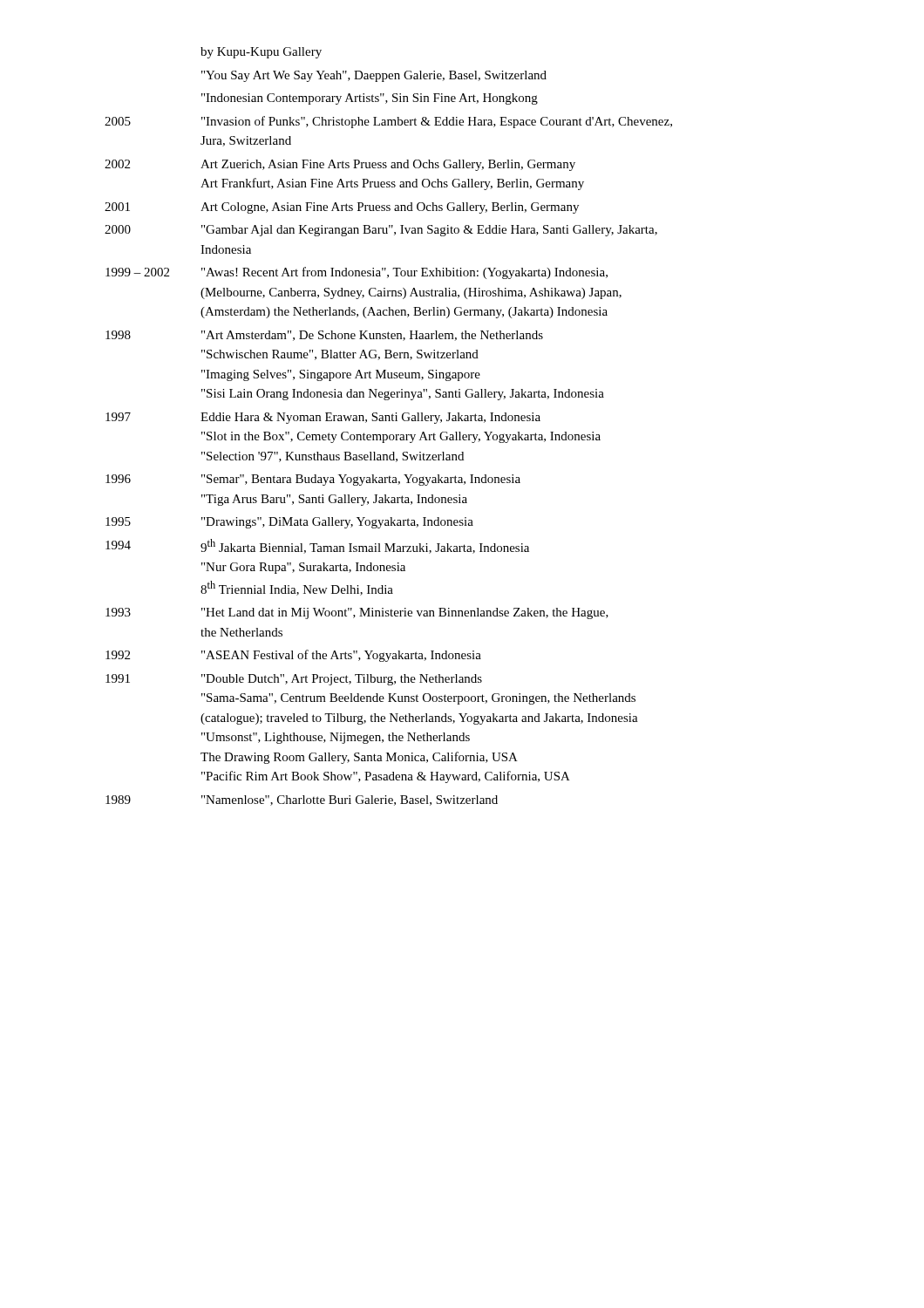Select the block starting "2001 Art Cologne, Asian"
Viewport: 924px width, 1308px height.
pos(479,206)
